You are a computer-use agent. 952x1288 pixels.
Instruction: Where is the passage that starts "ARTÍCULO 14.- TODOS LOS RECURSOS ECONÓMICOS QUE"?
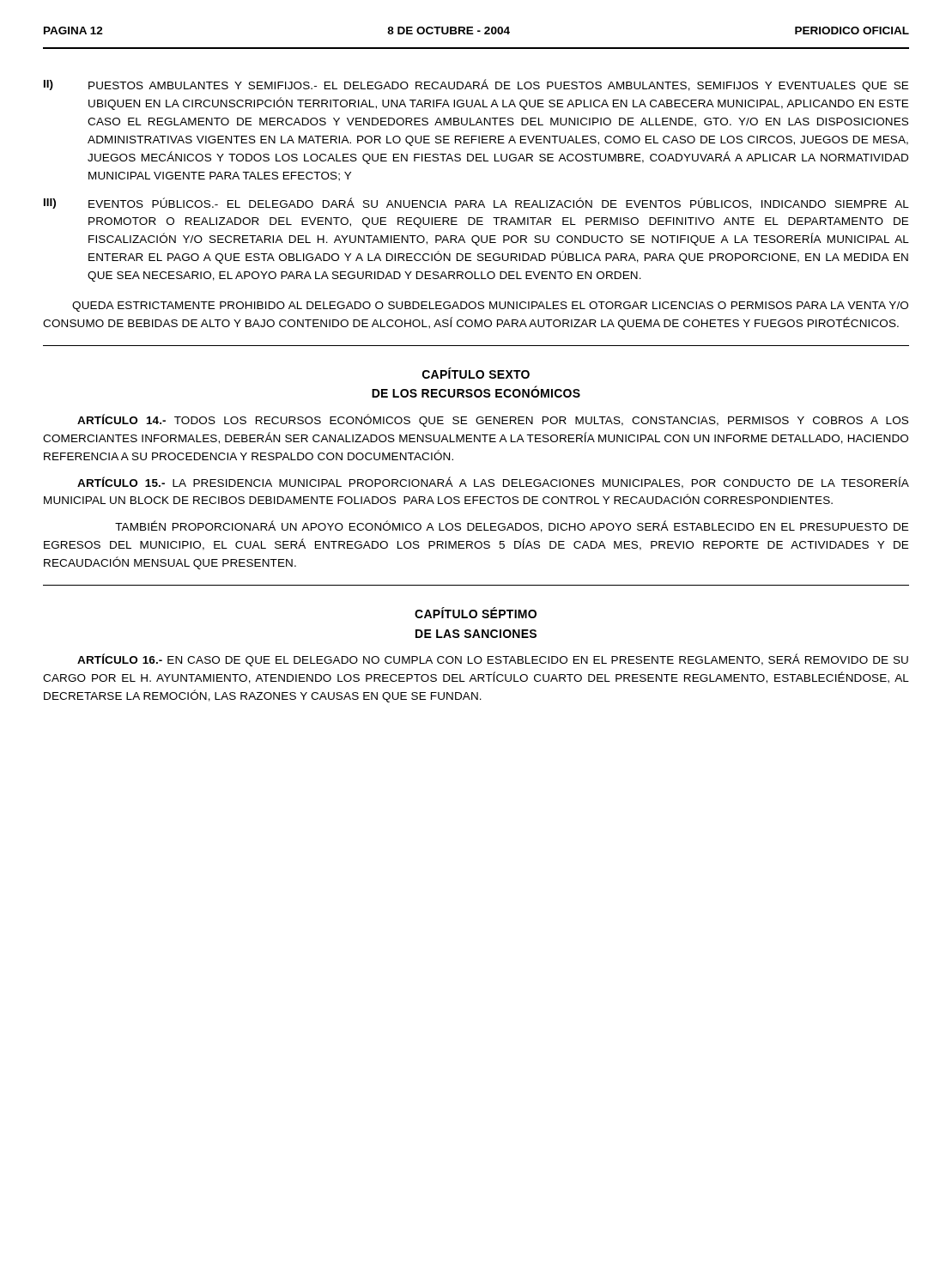click(476, 438)
